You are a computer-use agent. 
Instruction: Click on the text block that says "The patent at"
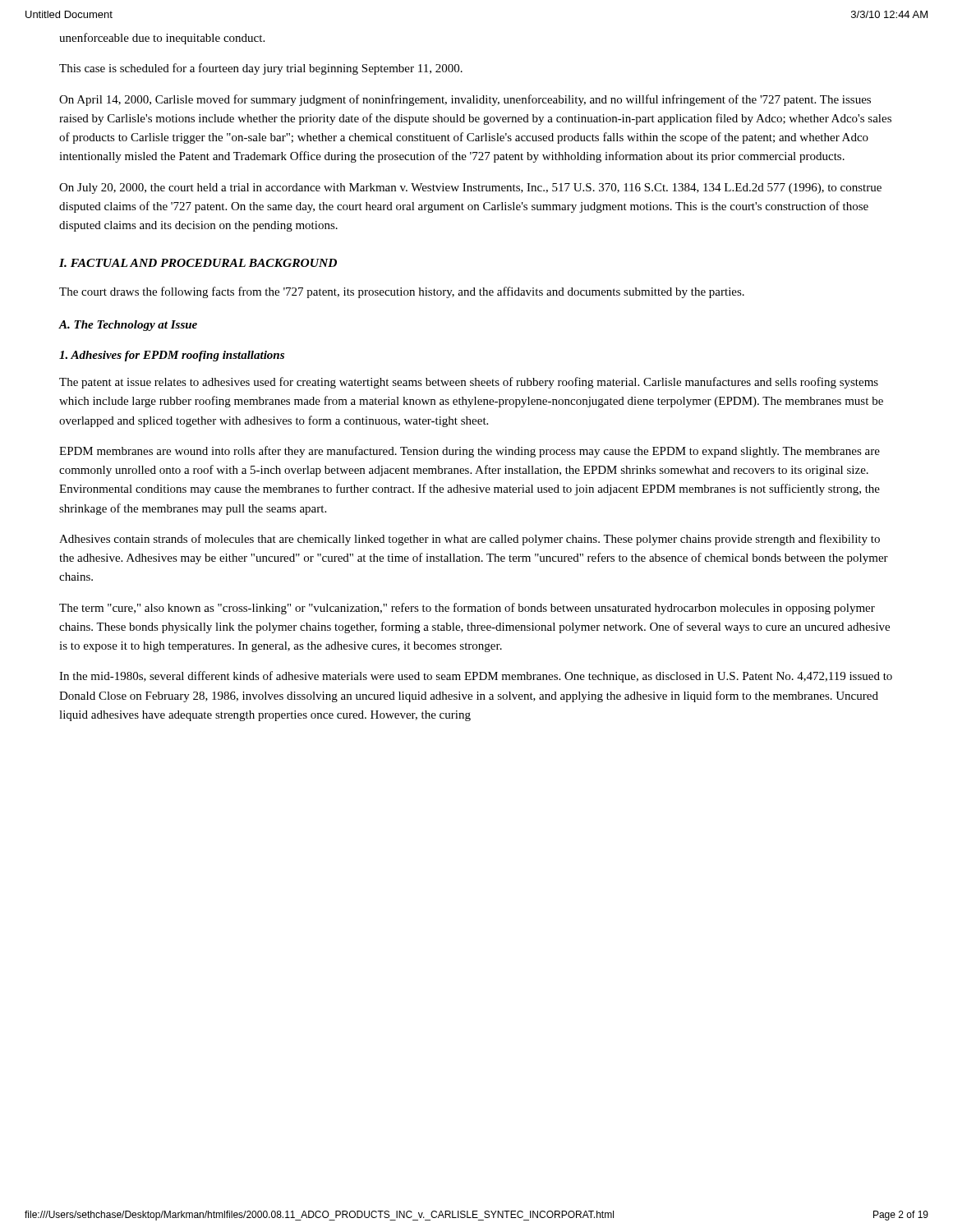click(x=471, y=401)
